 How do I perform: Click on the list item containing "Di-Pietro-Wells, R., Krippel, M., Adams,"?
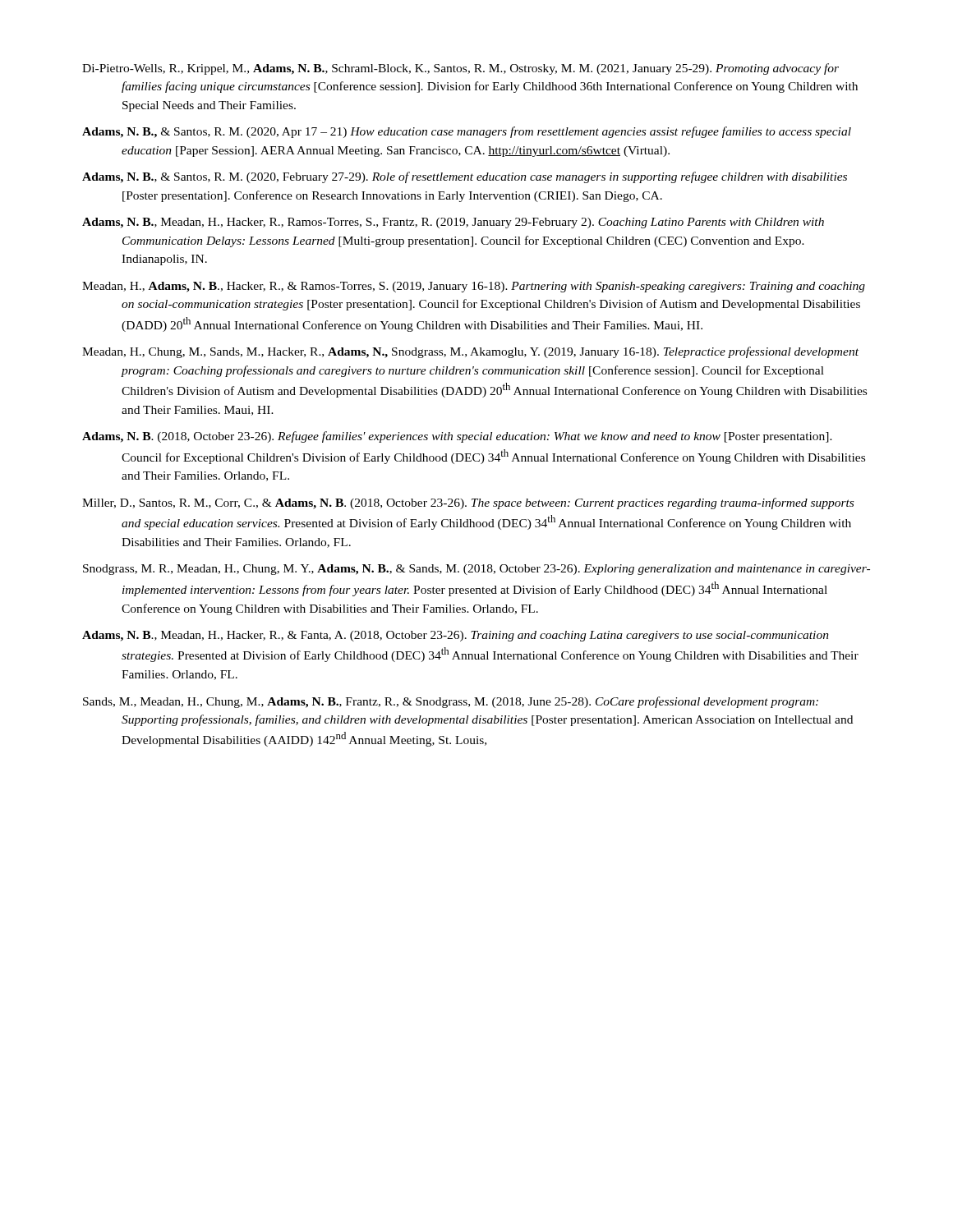point(470,86)
